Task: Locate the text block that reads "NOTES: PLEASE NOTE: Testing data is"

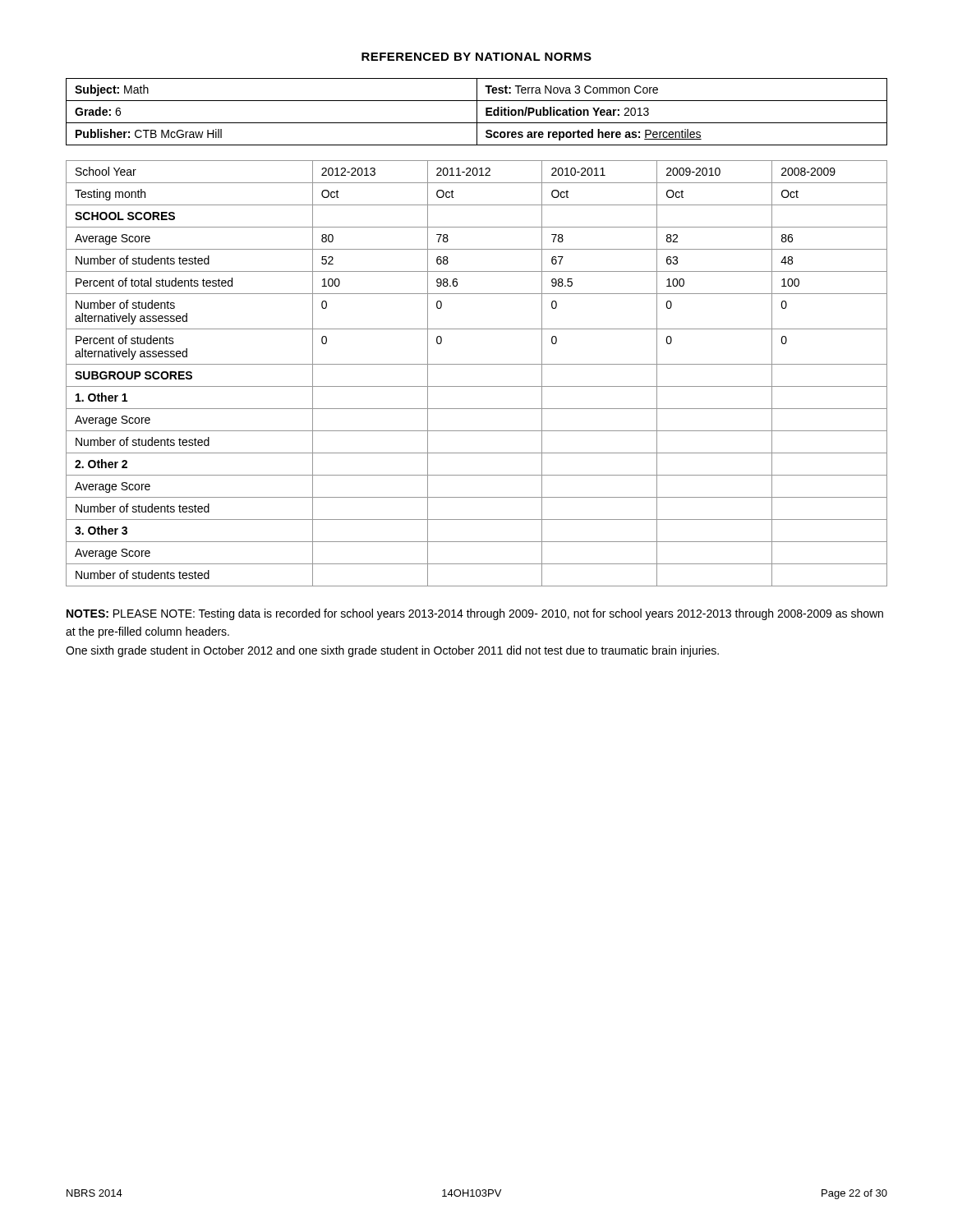Action: pyautogui.click(x=475, y=614)
